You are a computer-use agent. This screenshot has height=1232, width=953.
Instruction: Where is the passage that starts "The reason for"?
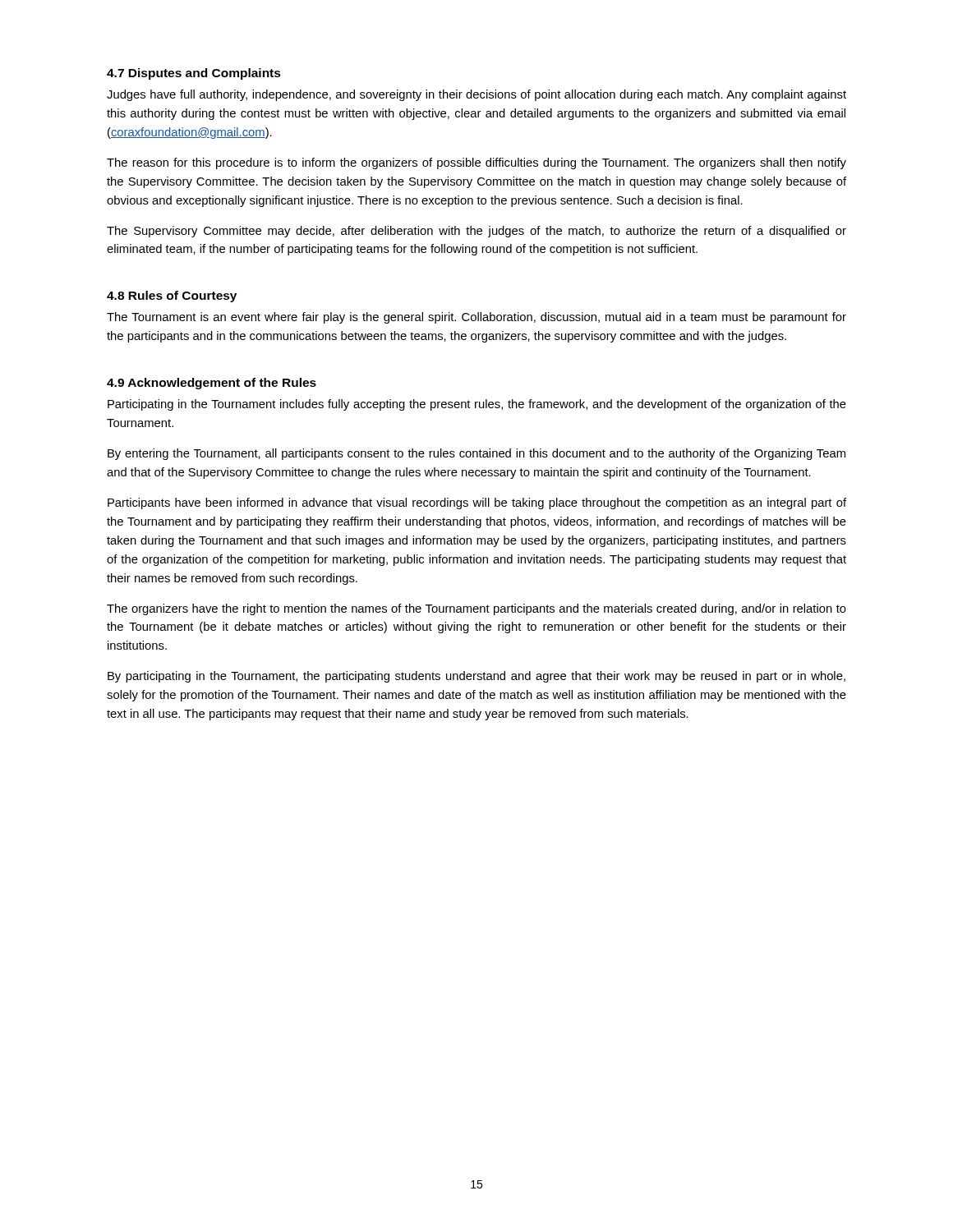[476, 181]
